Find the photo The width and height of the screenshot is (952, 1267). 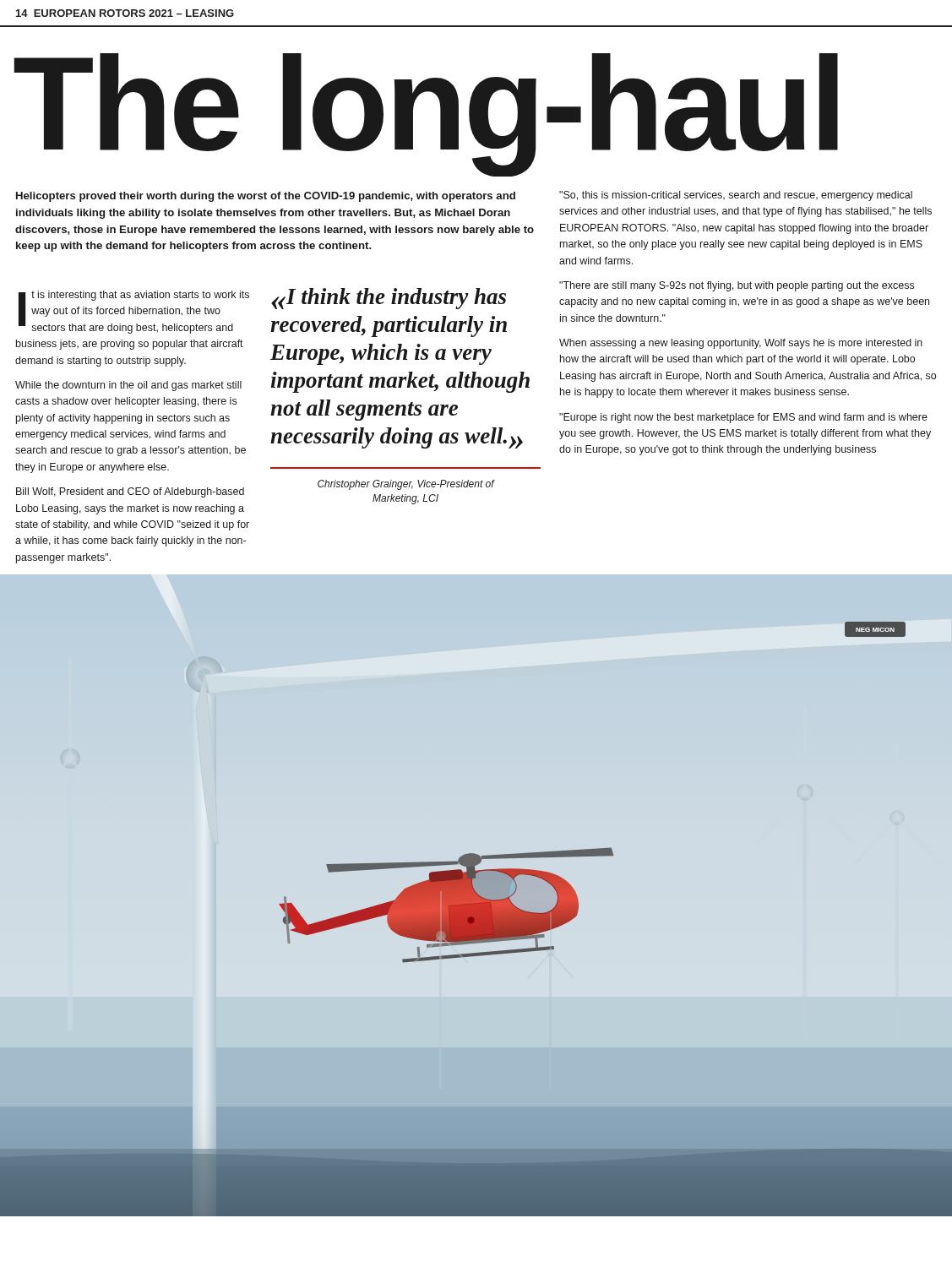click(x=476, y=895)
